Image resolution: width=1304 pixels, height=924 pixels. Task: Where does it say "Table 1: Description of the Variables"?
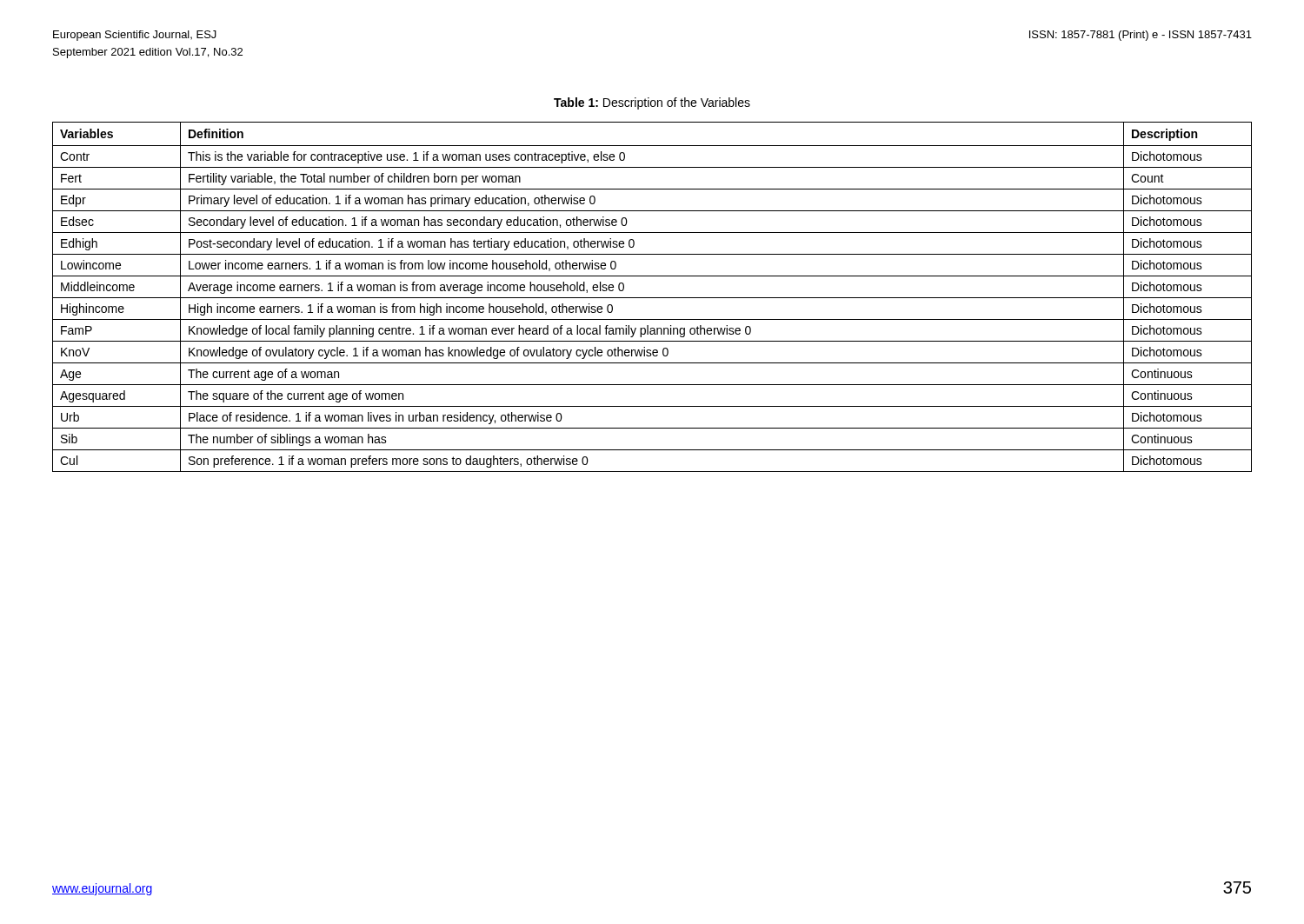click(x=652, y=103)
